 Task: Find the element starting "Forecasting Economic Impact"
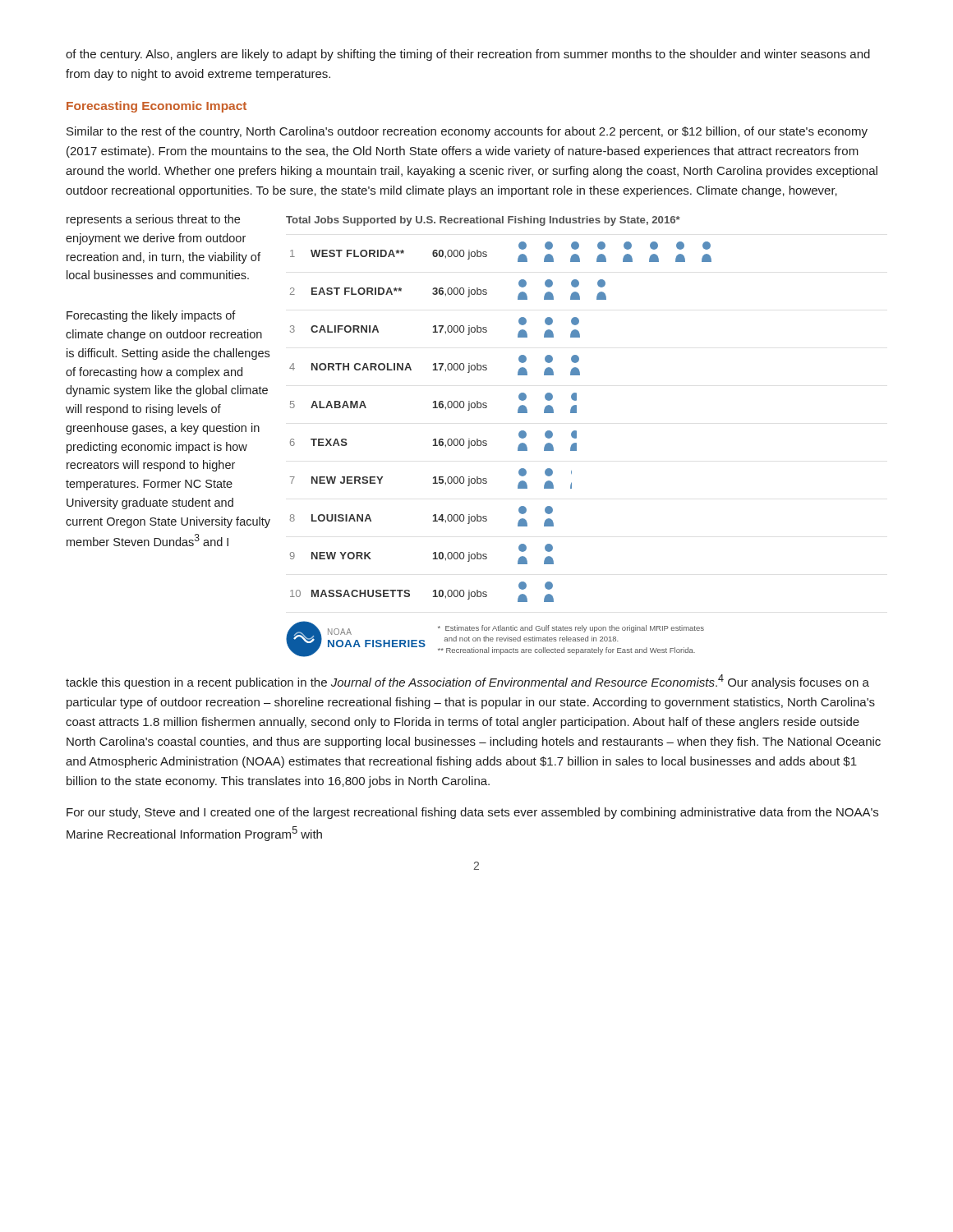156,106
